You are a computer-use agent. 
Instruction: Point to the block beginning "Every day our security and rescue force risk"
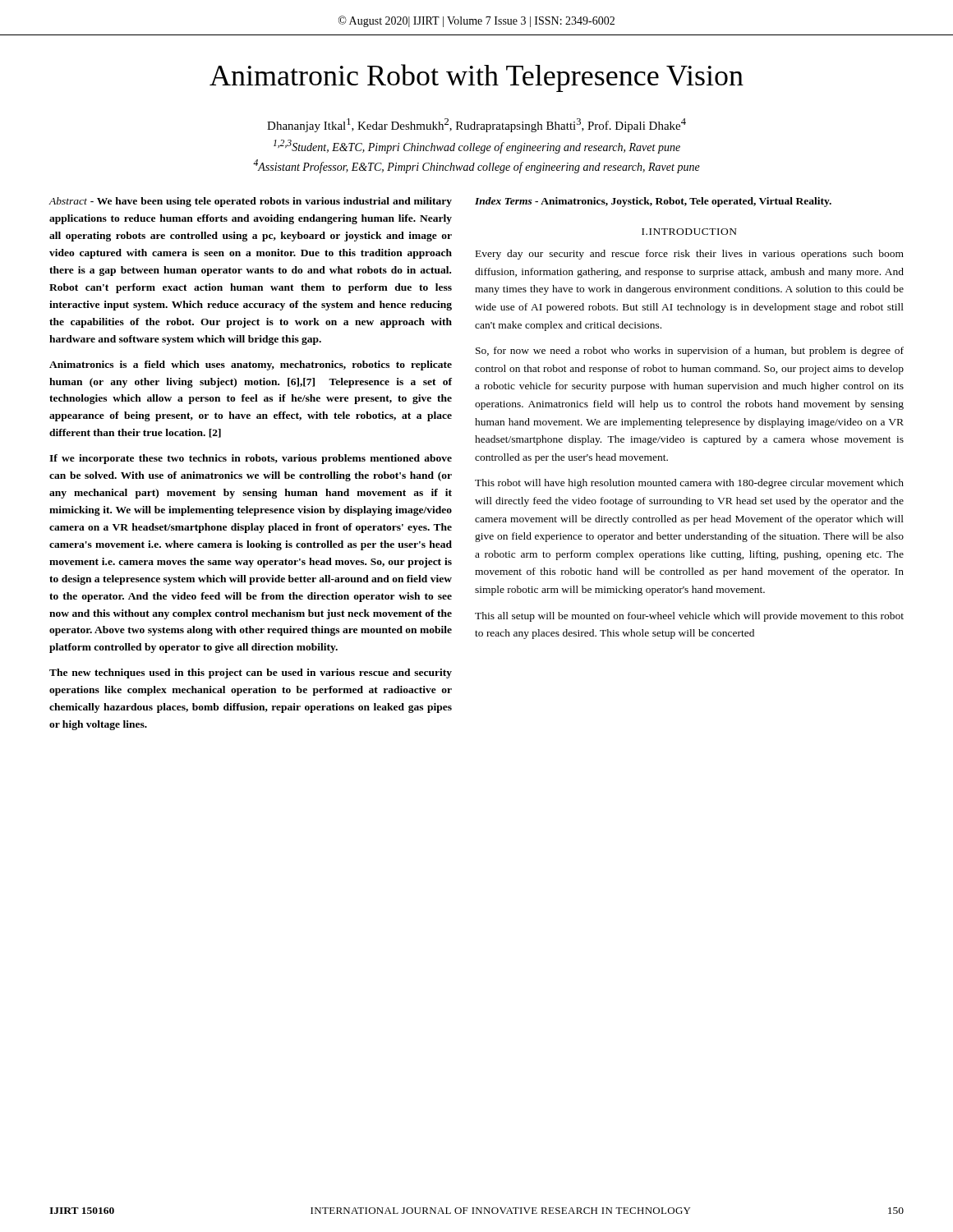[689, 443]
